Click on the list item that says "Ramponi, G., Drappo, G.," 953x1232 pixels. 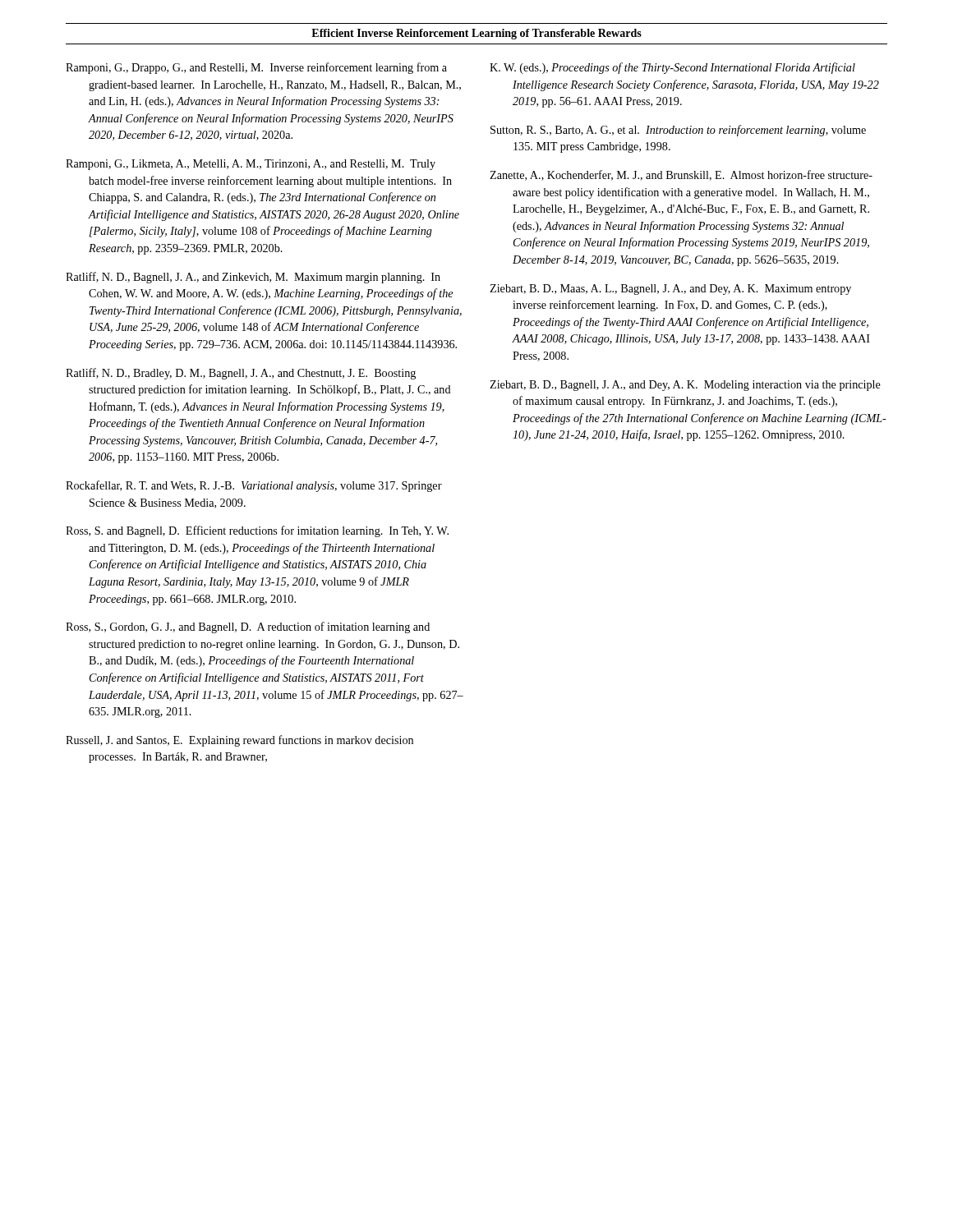coord(264,101)
